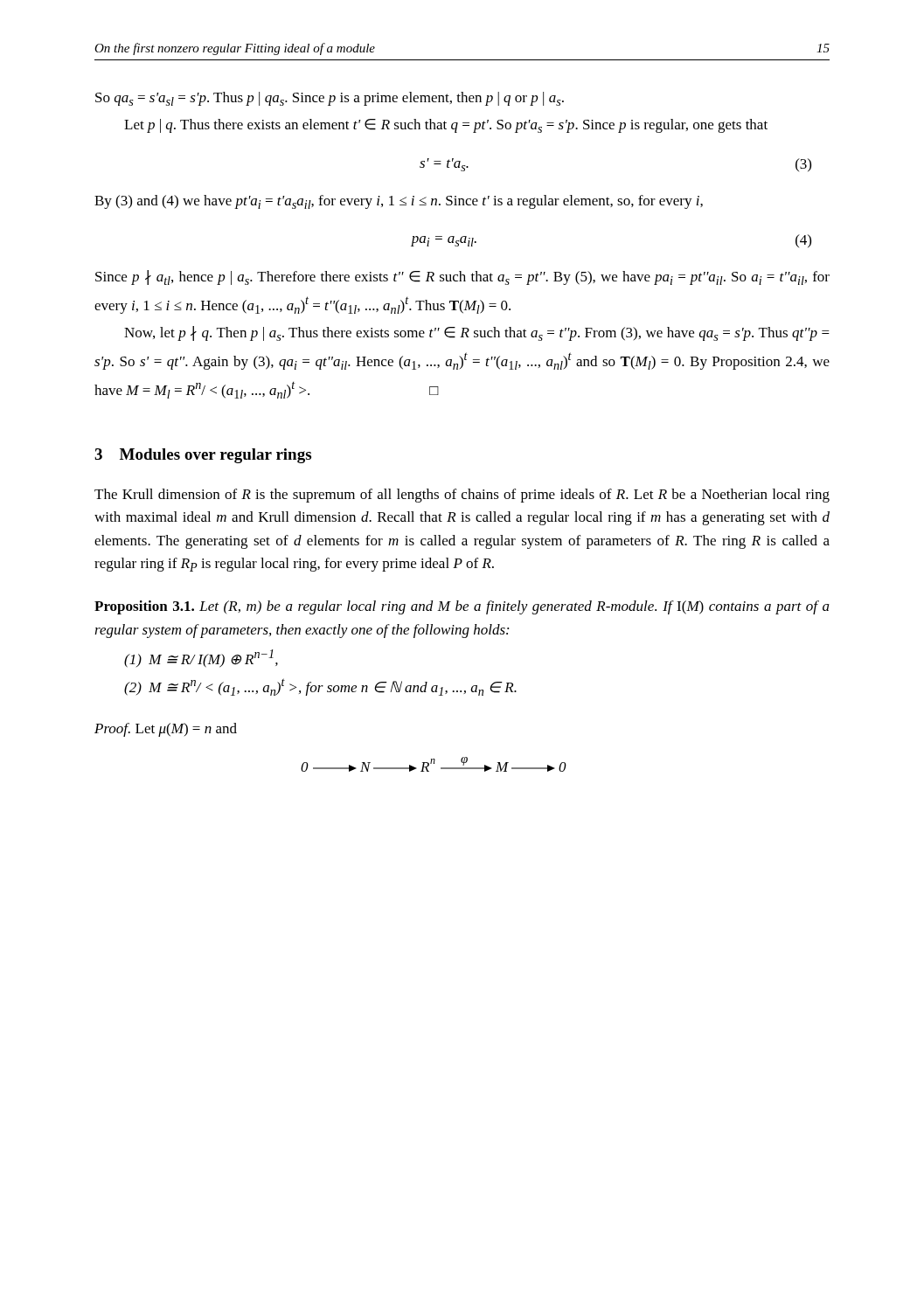This screenshot has height=1311, width=924.
Task: Find the text block with the text "So qas = s'asl"
Action: pyautogui.click(x=330, y=99)
